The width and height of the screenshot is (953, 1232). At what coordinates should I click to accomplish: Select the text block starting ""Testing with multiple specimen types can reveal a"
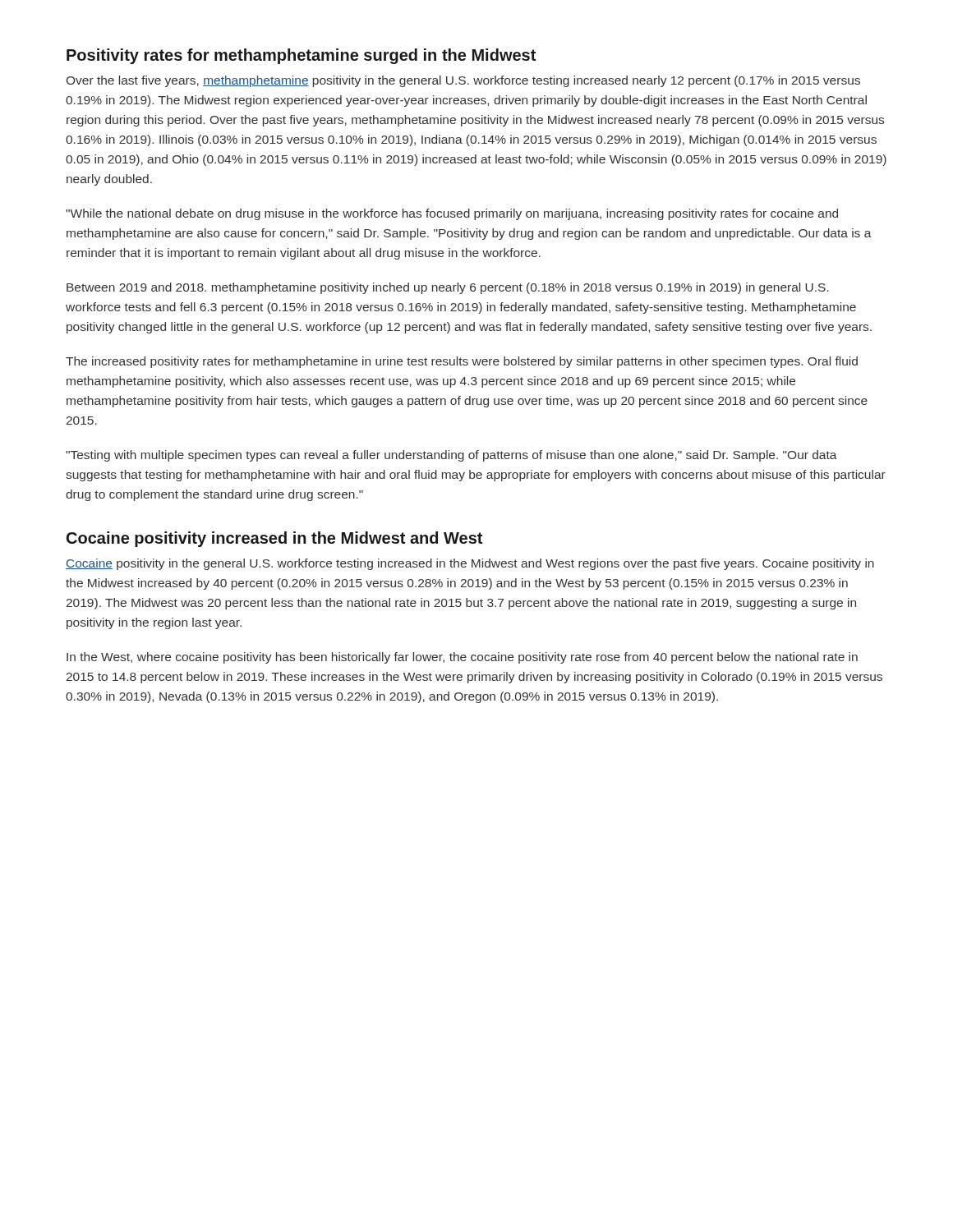476,475
